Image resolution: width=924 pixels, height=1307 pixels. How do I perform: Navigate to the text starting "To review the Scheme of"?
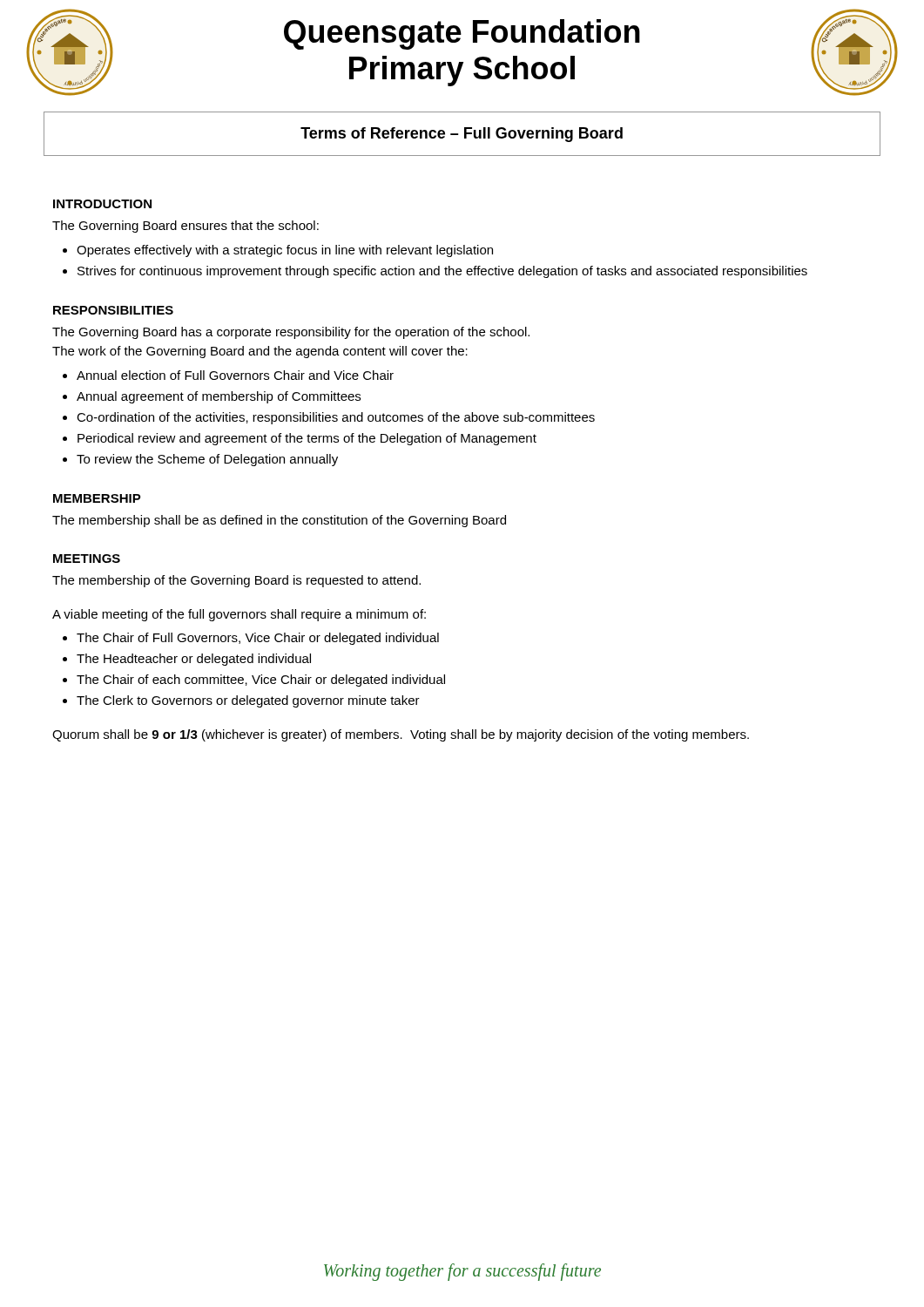[x=207, y=458]
